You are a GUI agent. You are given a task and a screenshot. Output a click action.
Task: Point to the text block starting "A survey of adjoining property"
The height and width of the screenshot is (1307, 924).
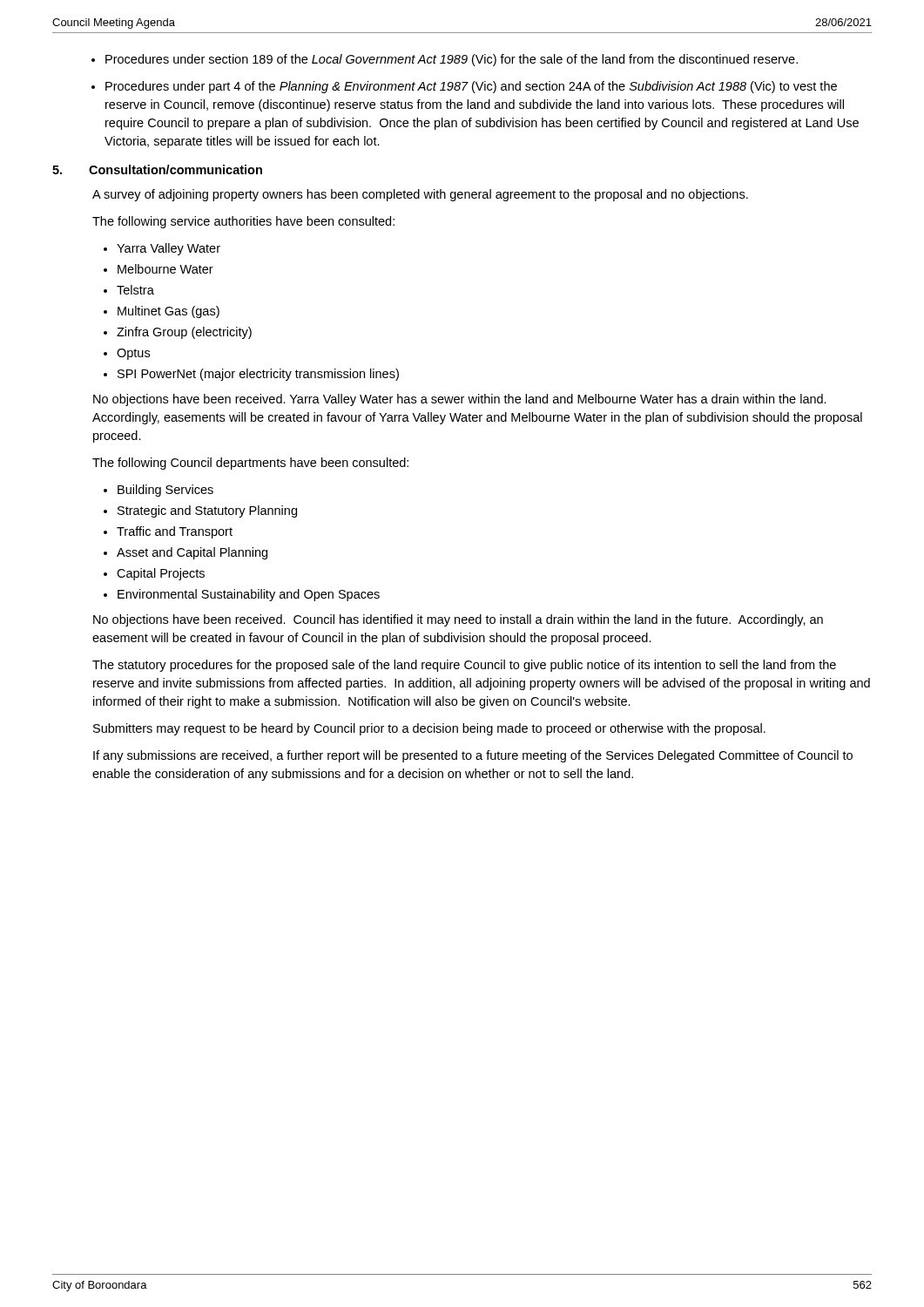(x=482, y=195)
